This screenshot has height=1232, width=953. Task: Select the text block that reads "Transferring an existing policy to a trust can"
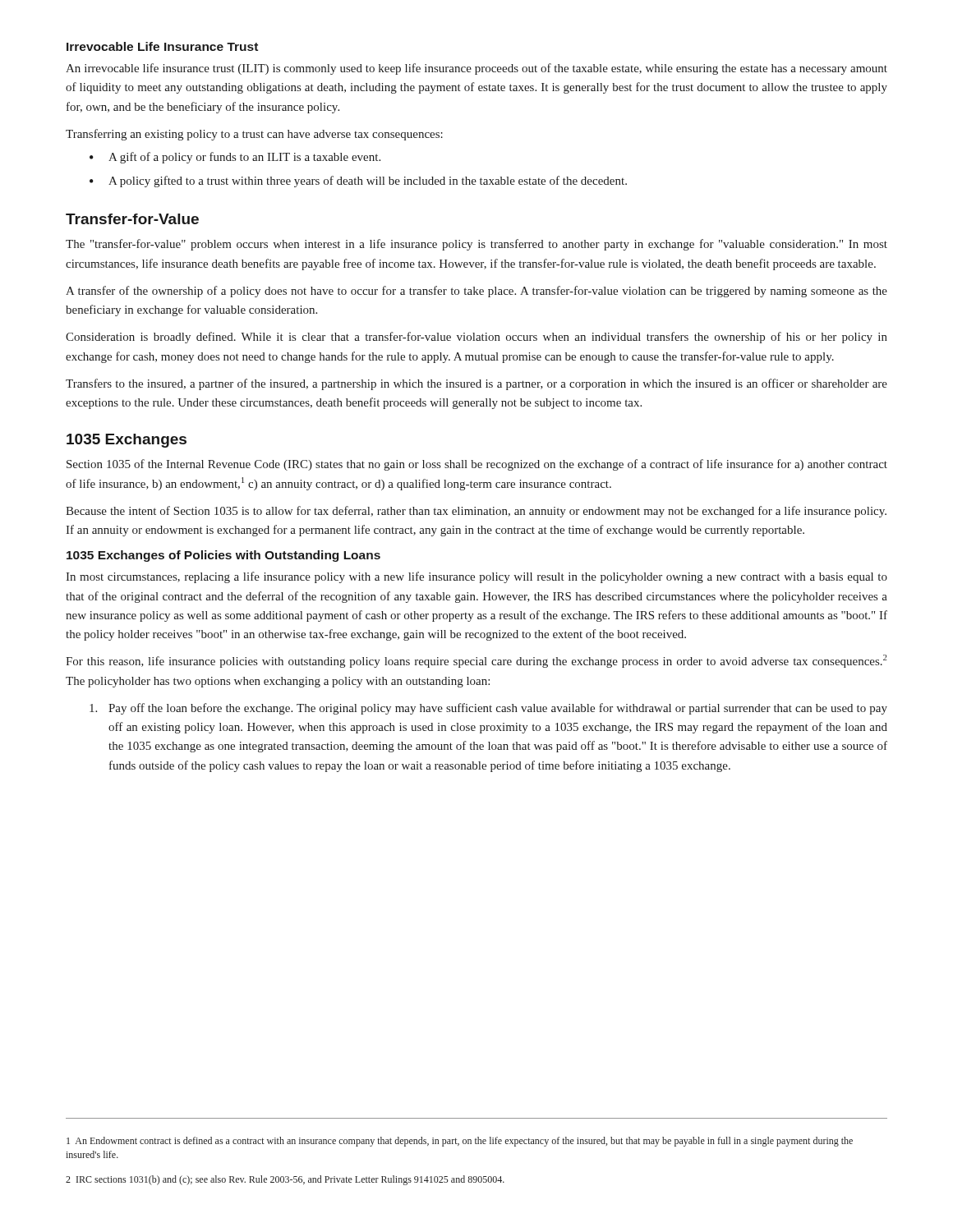(254, 135)
